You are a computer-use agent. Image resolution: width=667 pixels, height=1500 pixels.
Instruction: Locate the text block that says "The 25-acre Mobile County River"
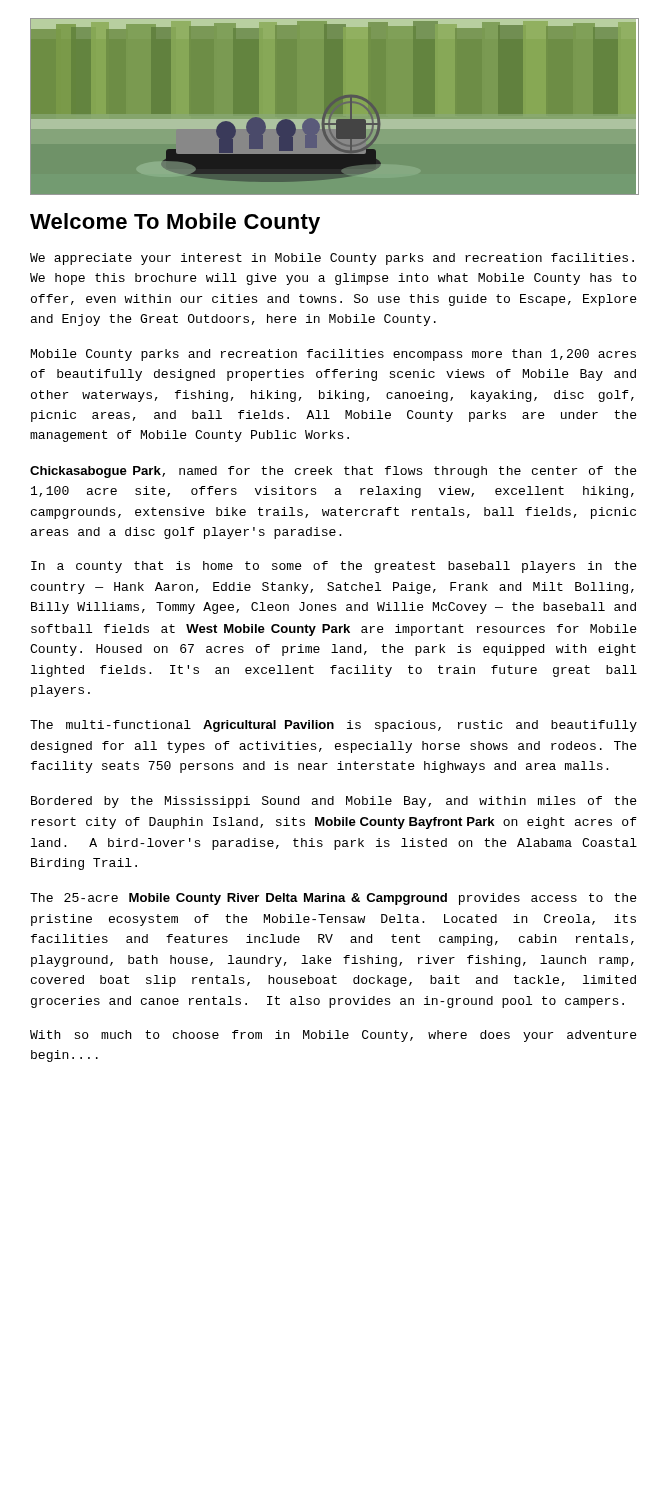[334, 949]
